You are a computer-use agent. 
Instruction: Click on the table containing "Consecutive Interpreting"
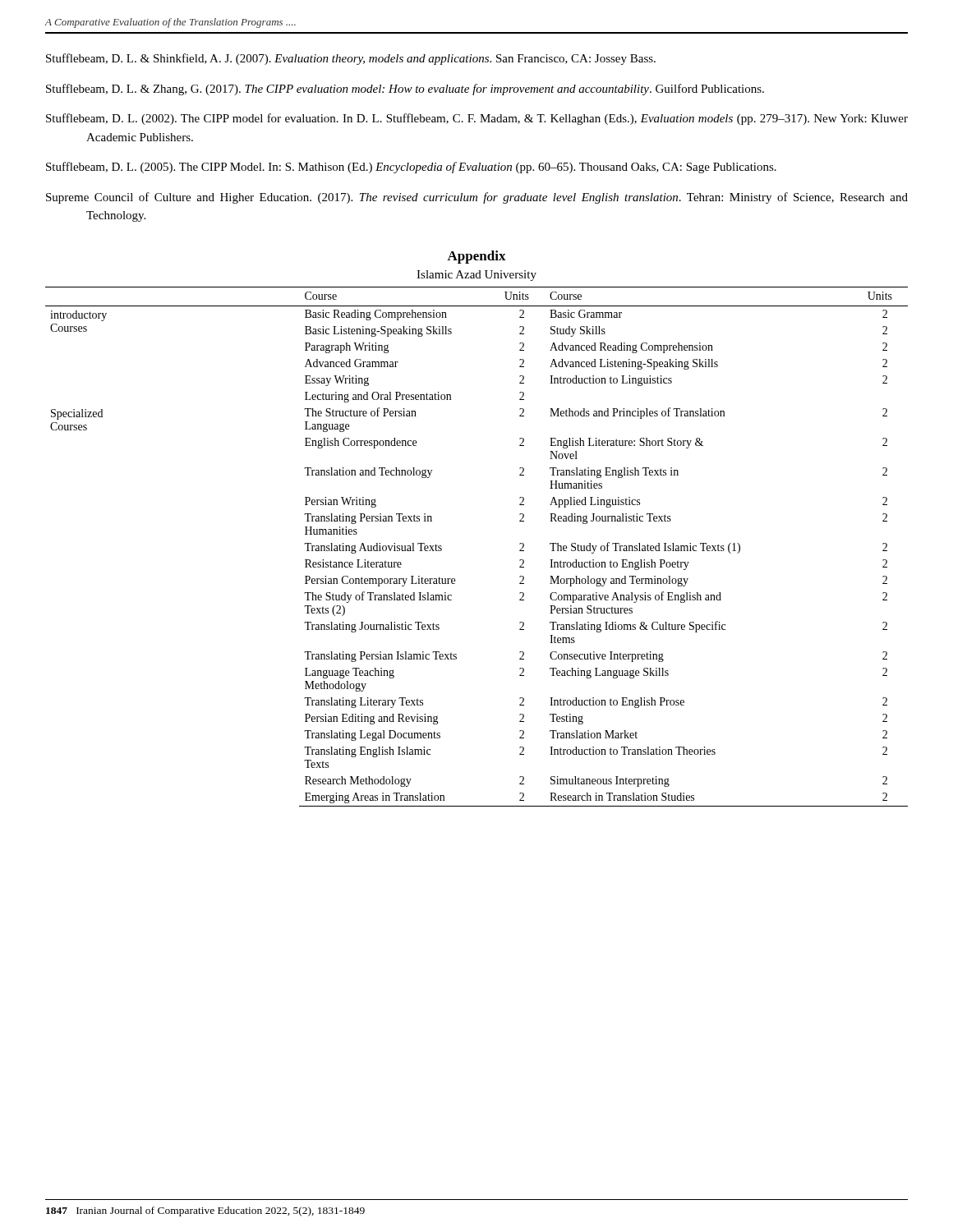[476, 546]
